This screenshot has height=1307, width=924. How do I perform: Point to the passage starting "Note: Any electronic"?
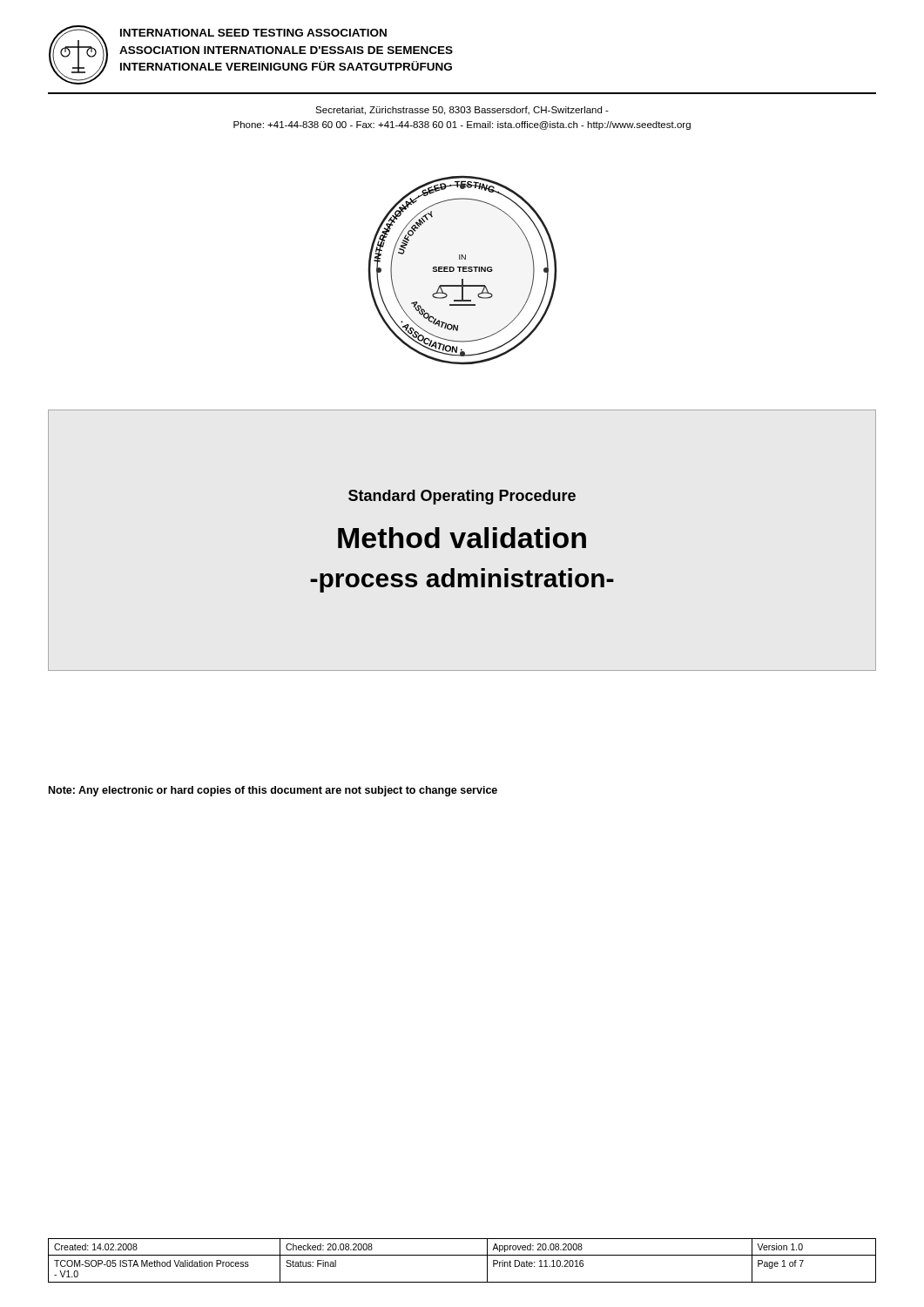(x=273, y=790)
